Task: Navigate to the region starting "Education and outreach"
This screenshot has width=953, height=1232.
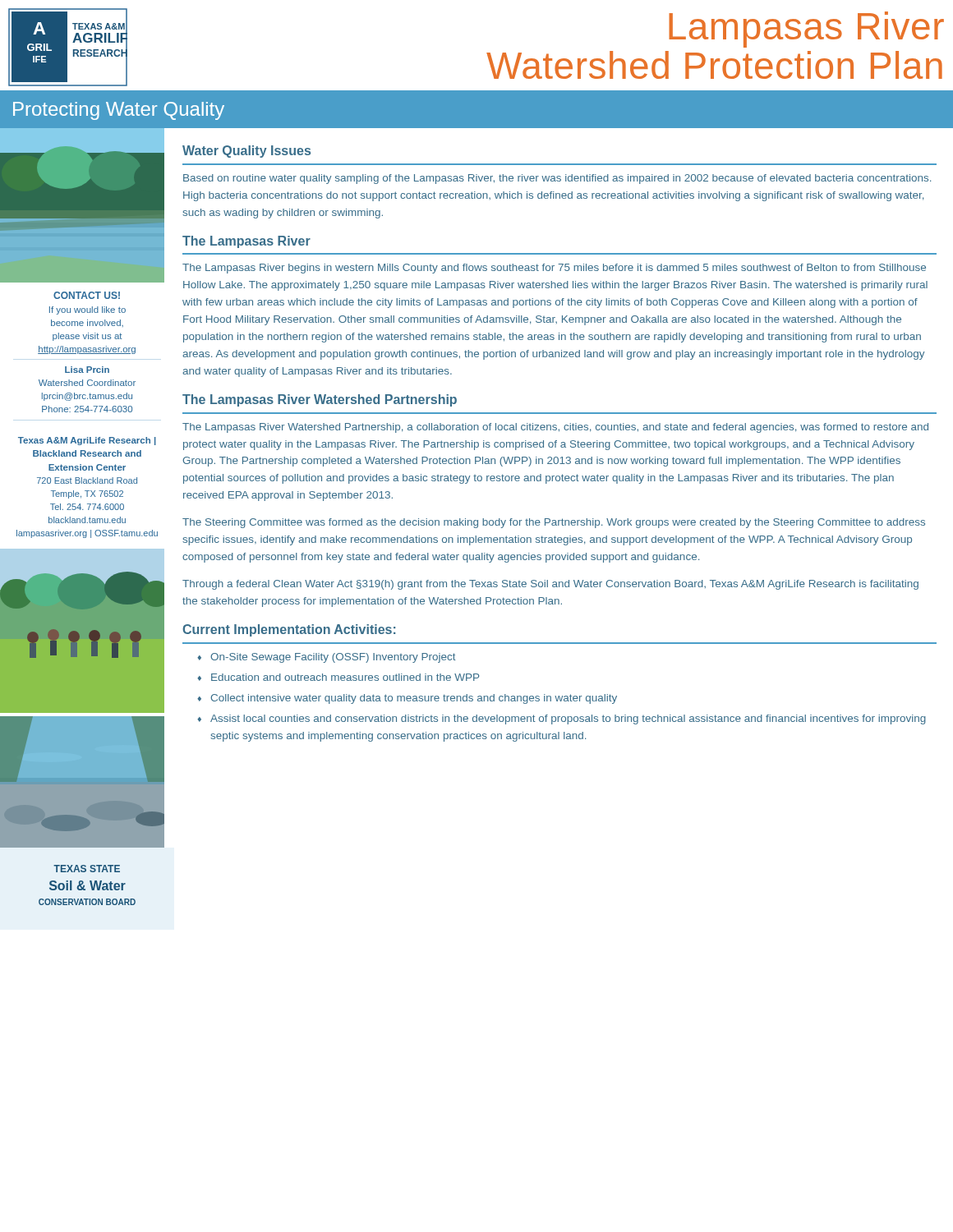Action: [345, 677]
